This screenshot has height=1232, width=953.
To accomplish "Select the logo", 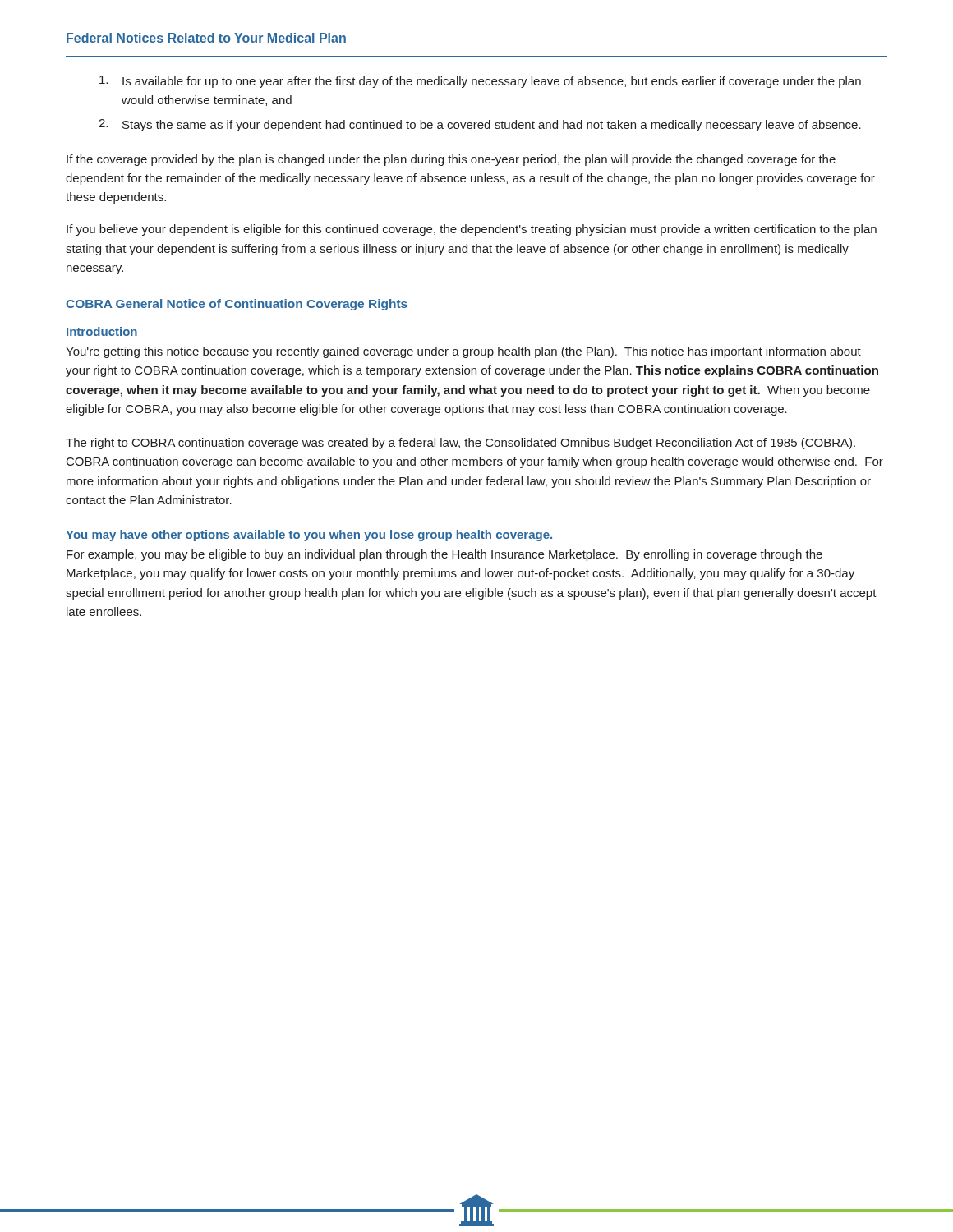I will [x=476, y=1211].
